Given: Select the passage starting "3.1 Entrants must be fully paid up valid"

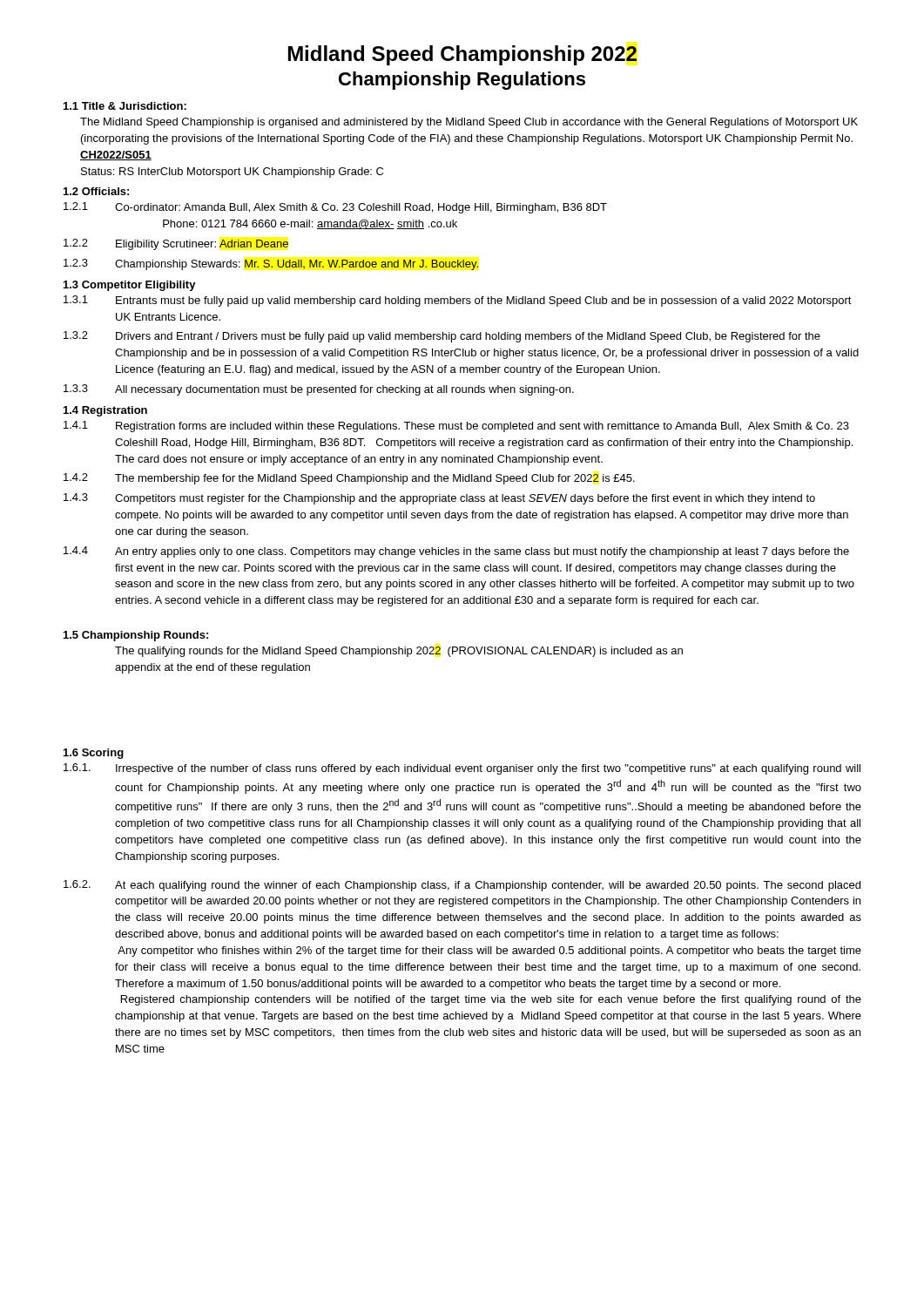Looking at the screenshot, I should tap(462, 309).
